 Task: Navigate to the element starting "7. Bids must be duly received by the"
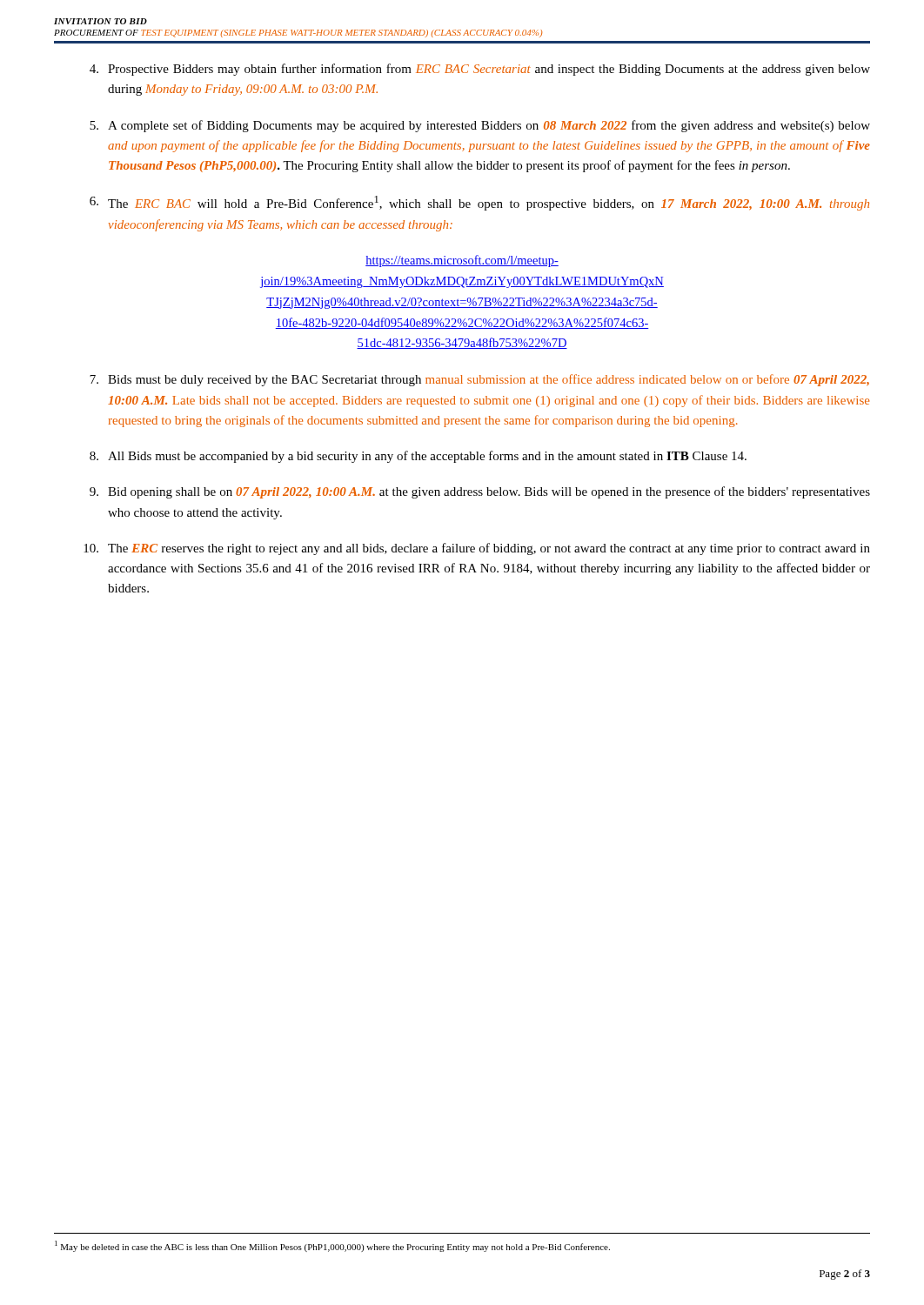tap(462, 400)
